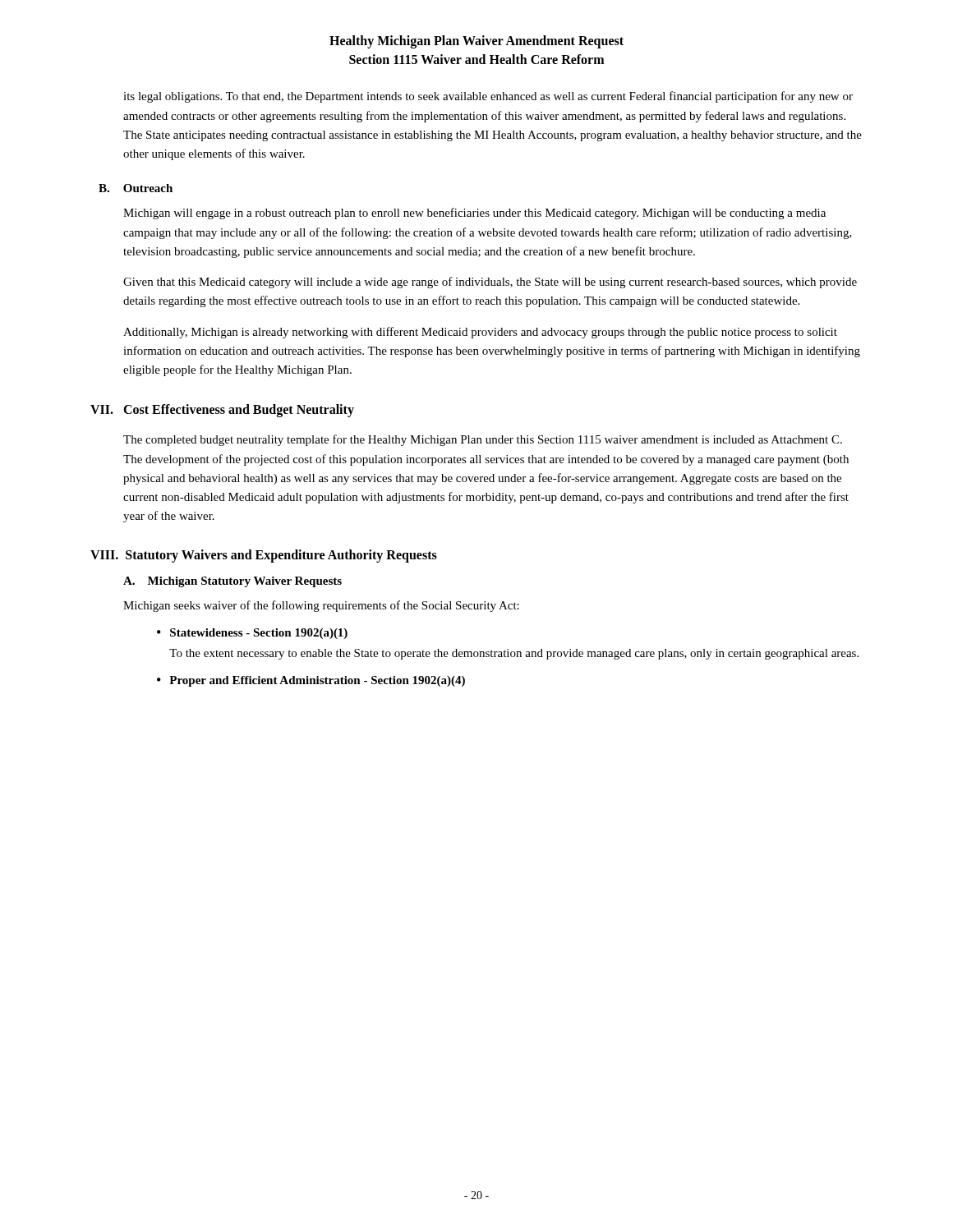Select the text starting "its legal obligations."

(492, 125)
